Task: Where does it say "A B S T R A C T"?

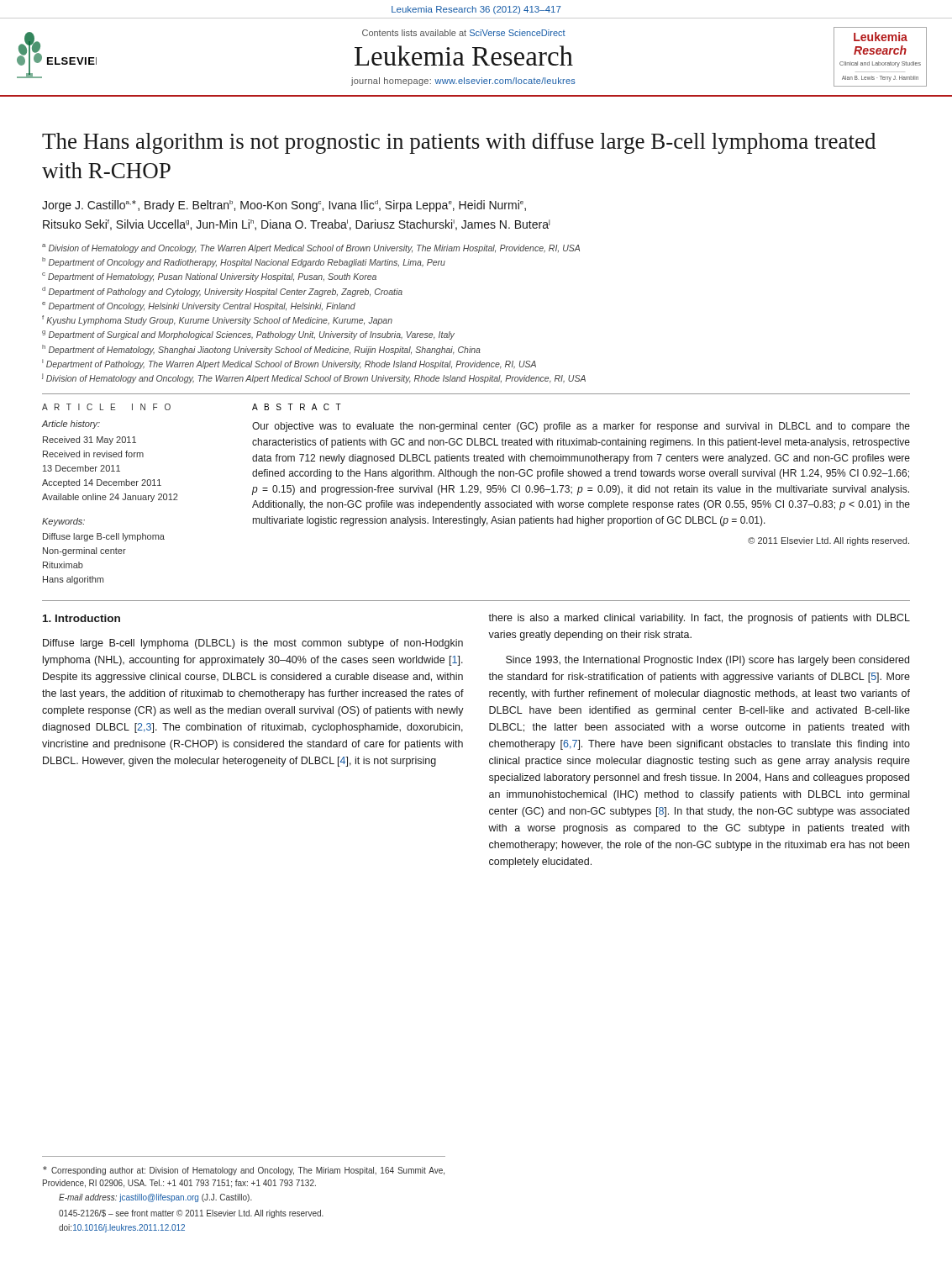Action: tap(298, 408)
